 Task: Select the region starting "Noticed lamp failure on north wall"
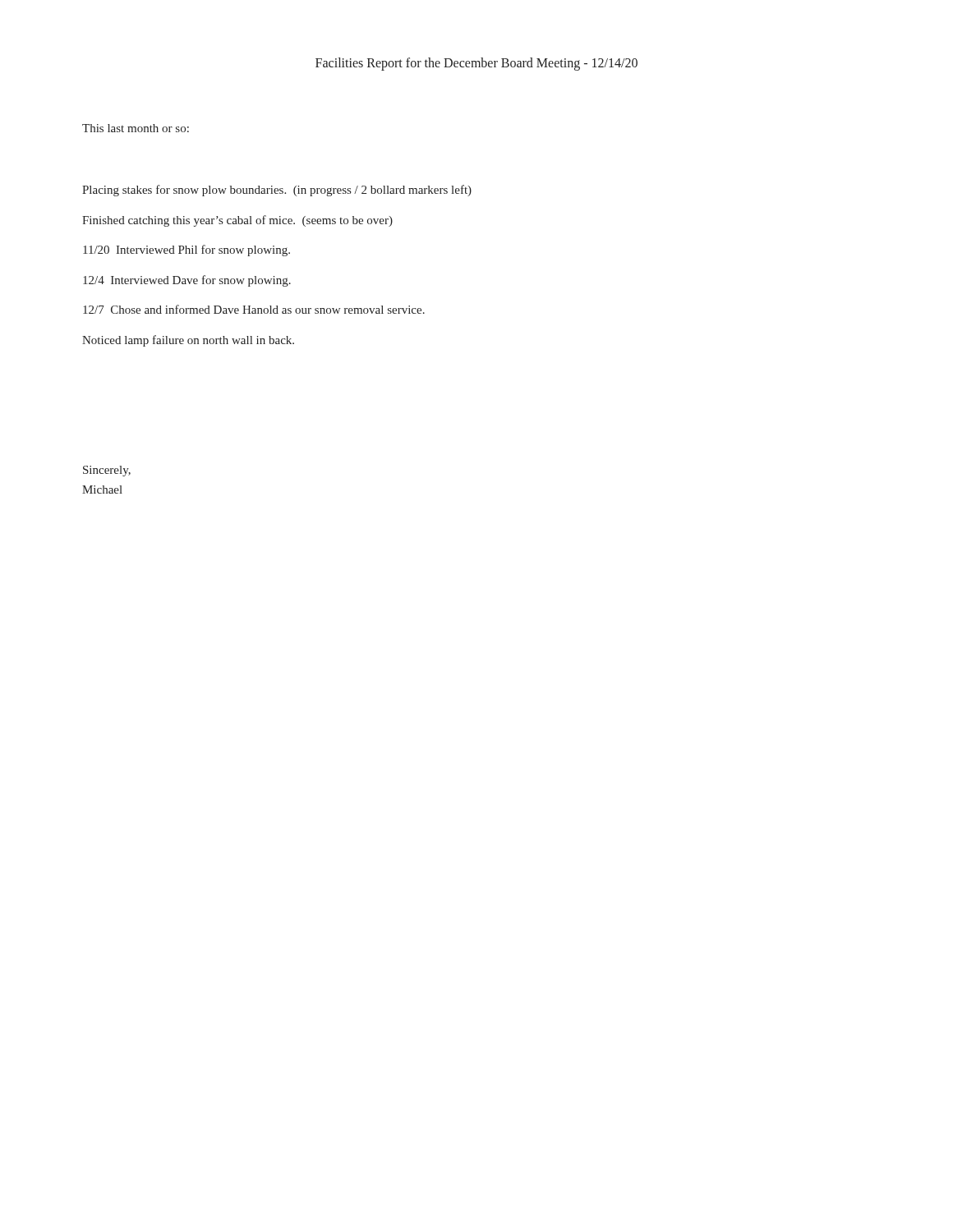click(189, 340)
